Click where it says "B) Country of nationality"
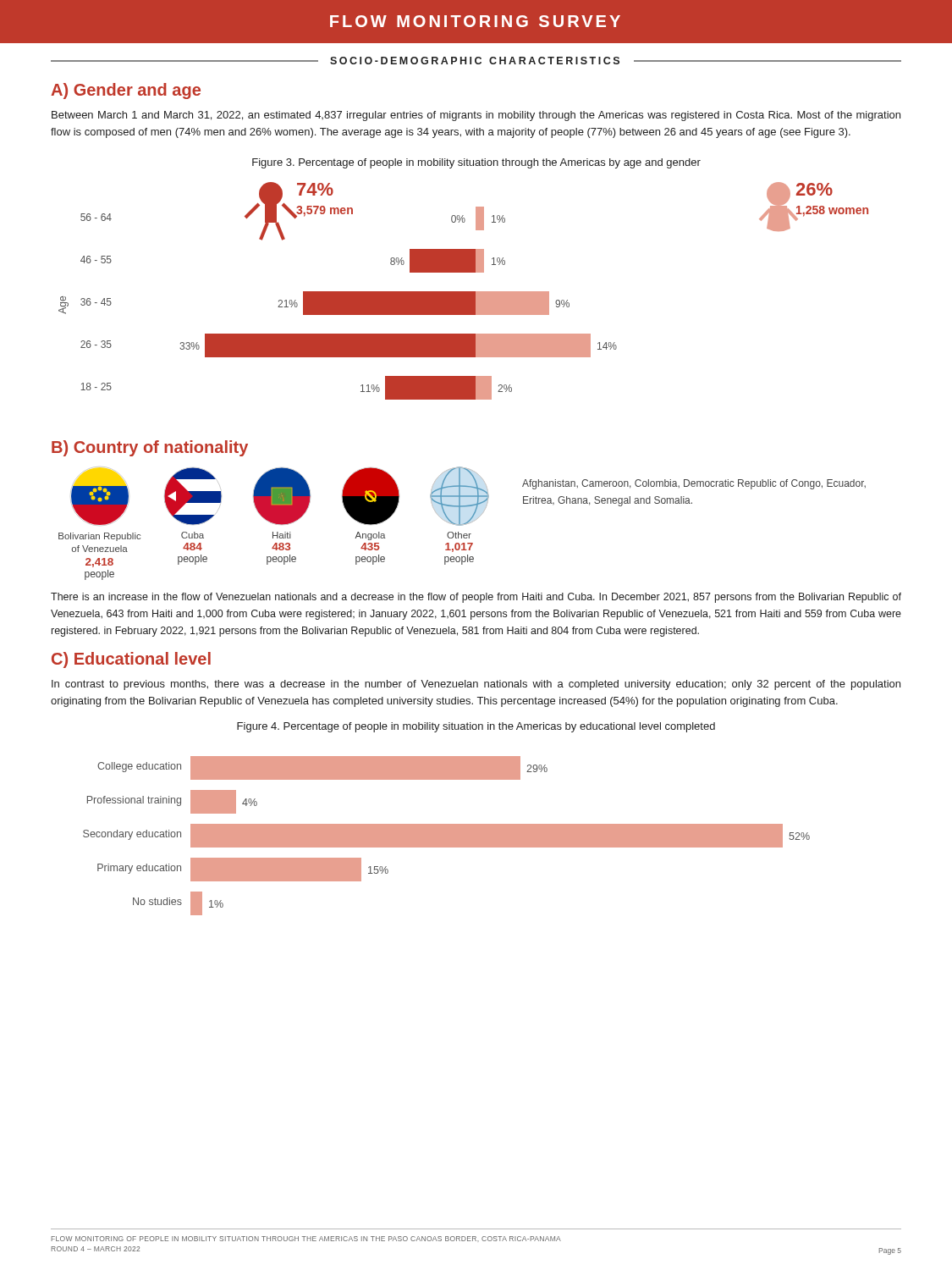This screenshot has height=1270, width=952. click(149, 447)
